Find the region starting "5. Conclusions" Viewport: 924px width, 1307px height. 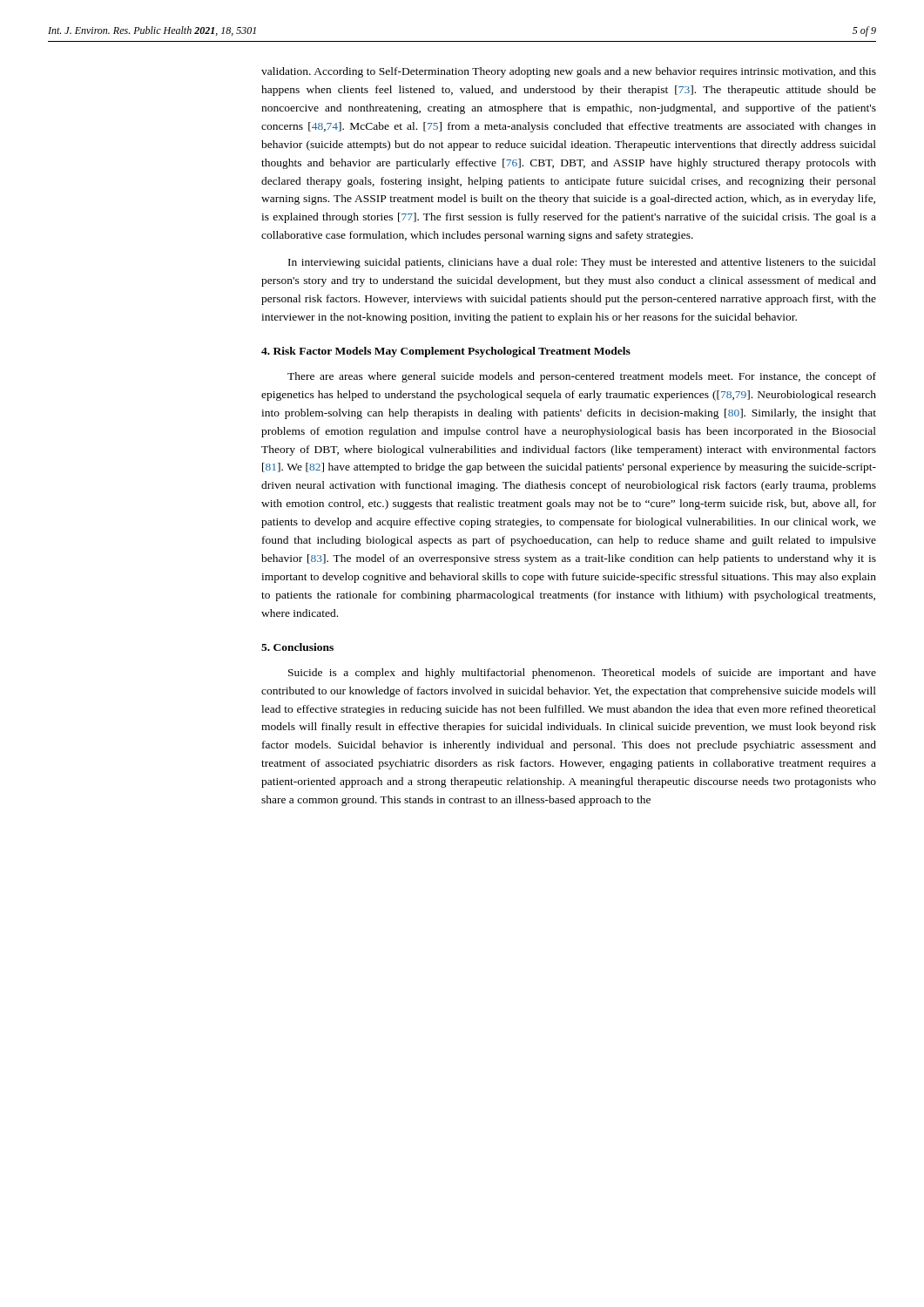pos(298,647)
